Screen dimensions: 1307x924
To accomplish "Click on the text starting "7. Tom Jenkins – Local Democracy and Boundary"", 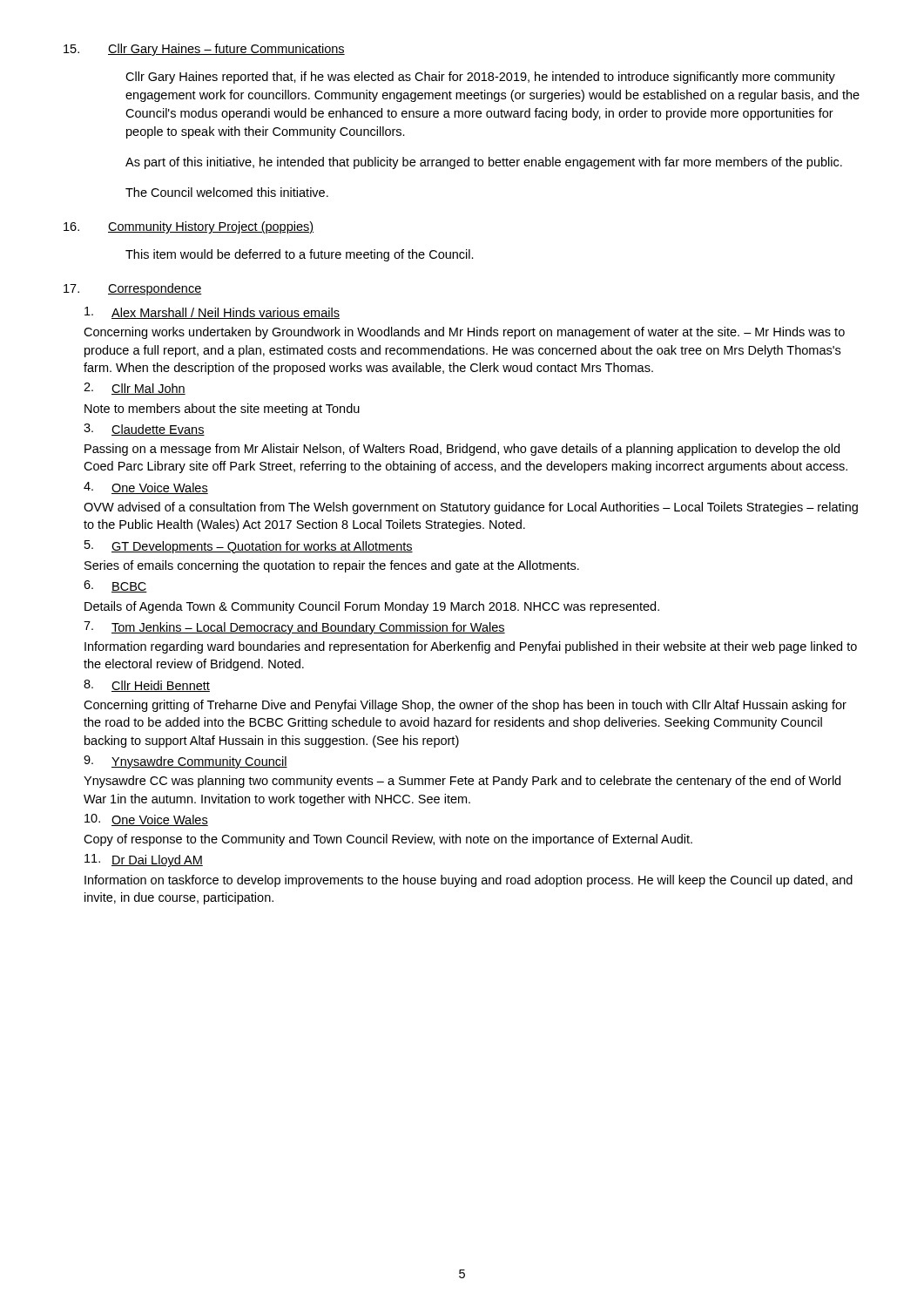I will (472, 627).
